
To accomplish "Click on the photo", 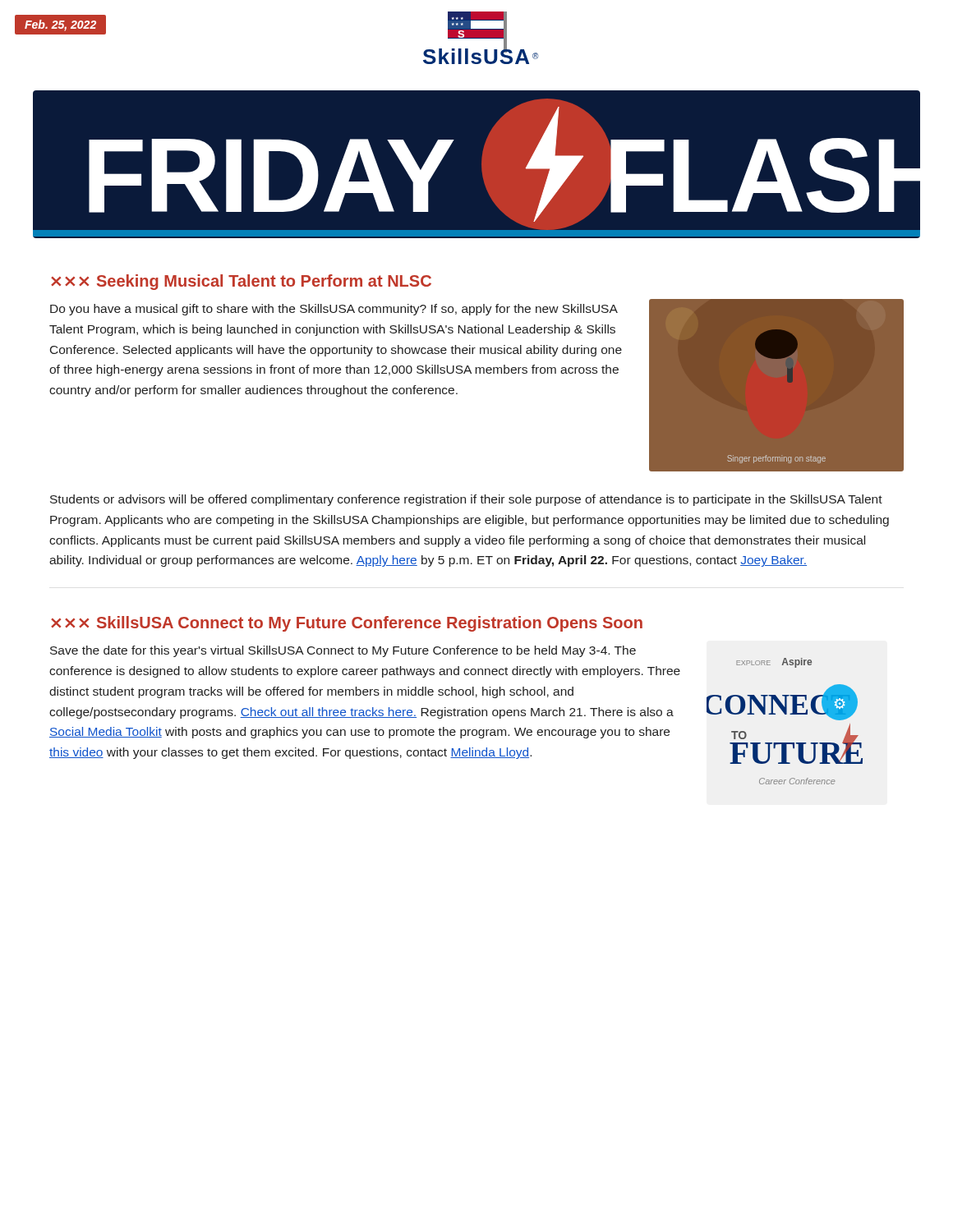I will pyautogui.click(x=776, y=387).
